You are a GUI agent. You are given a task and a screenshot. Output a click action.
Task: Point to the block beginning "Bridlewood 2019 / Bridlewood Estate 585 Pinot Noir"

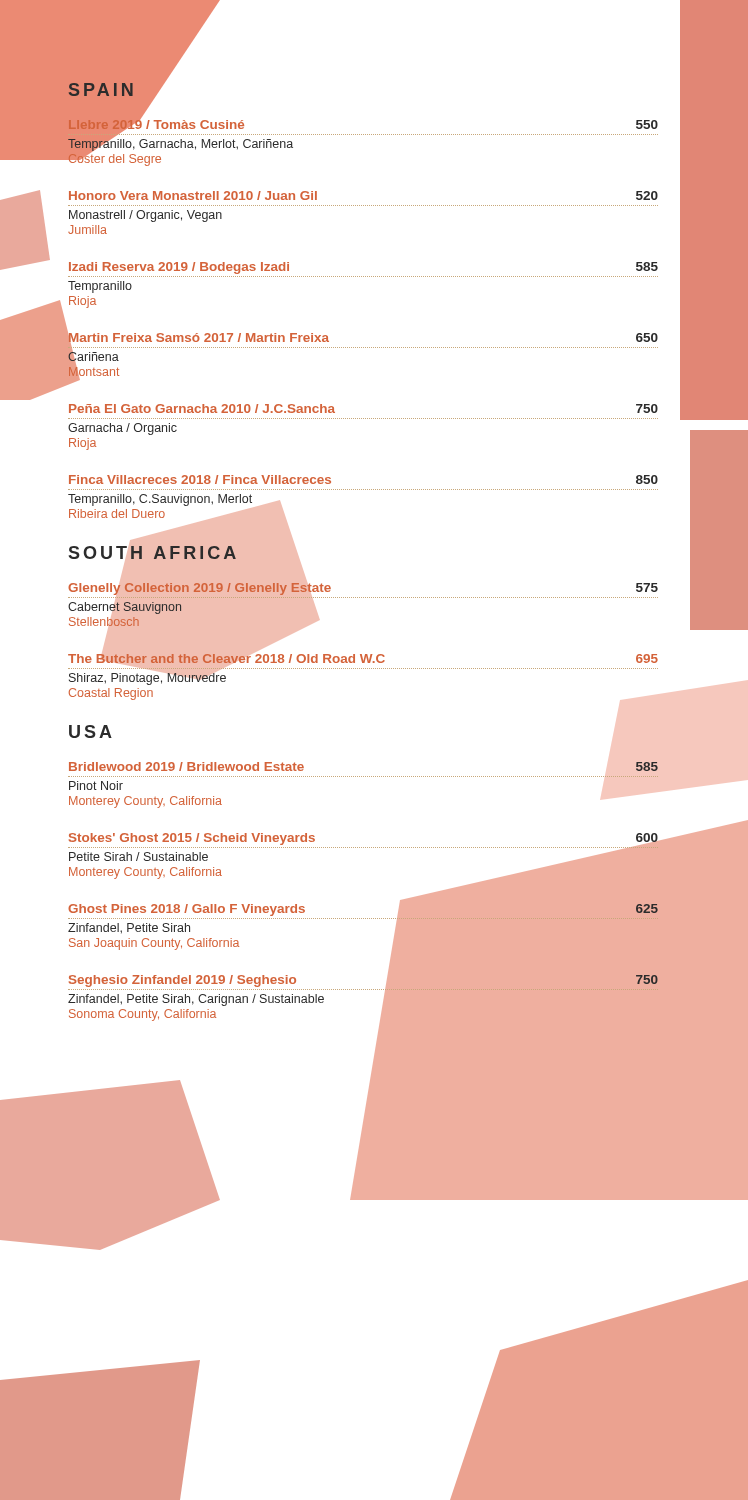[363, 784]
